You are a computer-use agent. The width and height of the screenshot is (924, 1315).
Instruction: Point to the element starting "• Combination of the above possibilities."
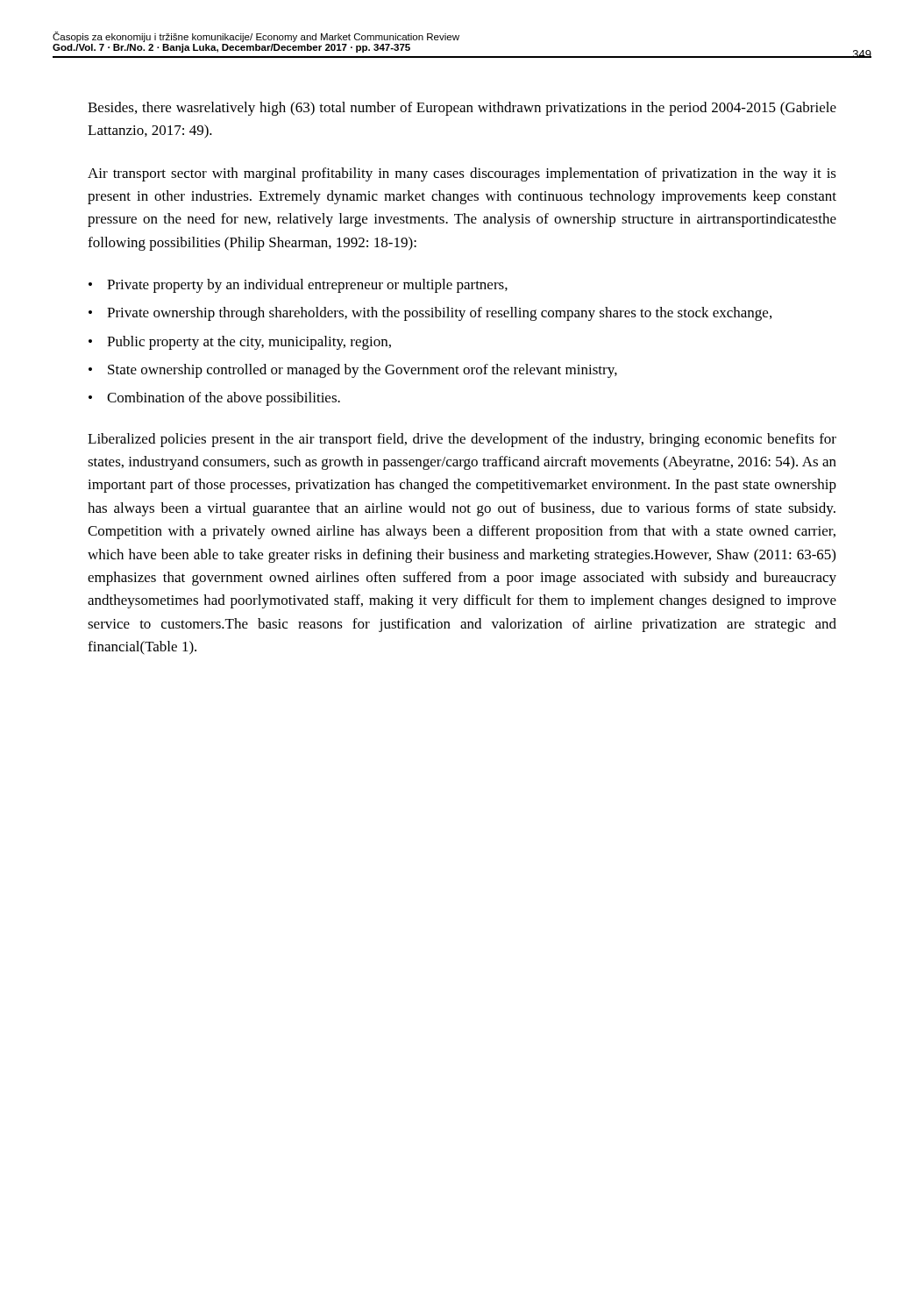coord(214,399)
